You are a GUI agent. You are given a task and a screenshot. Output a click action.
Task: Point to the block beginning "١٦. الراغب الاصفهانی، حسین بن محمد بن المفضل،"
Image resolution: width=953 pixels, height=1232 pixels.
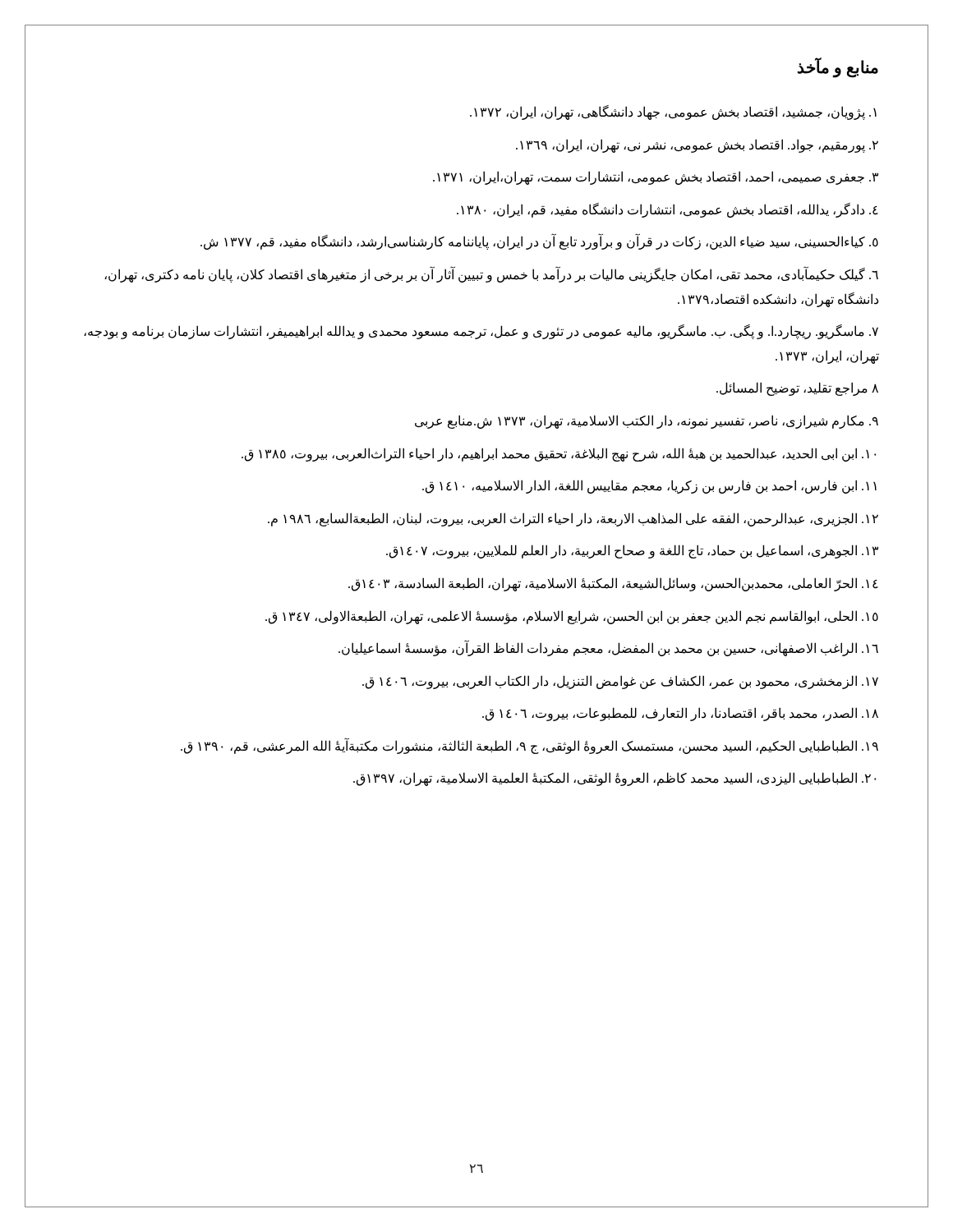pos(608,649)
